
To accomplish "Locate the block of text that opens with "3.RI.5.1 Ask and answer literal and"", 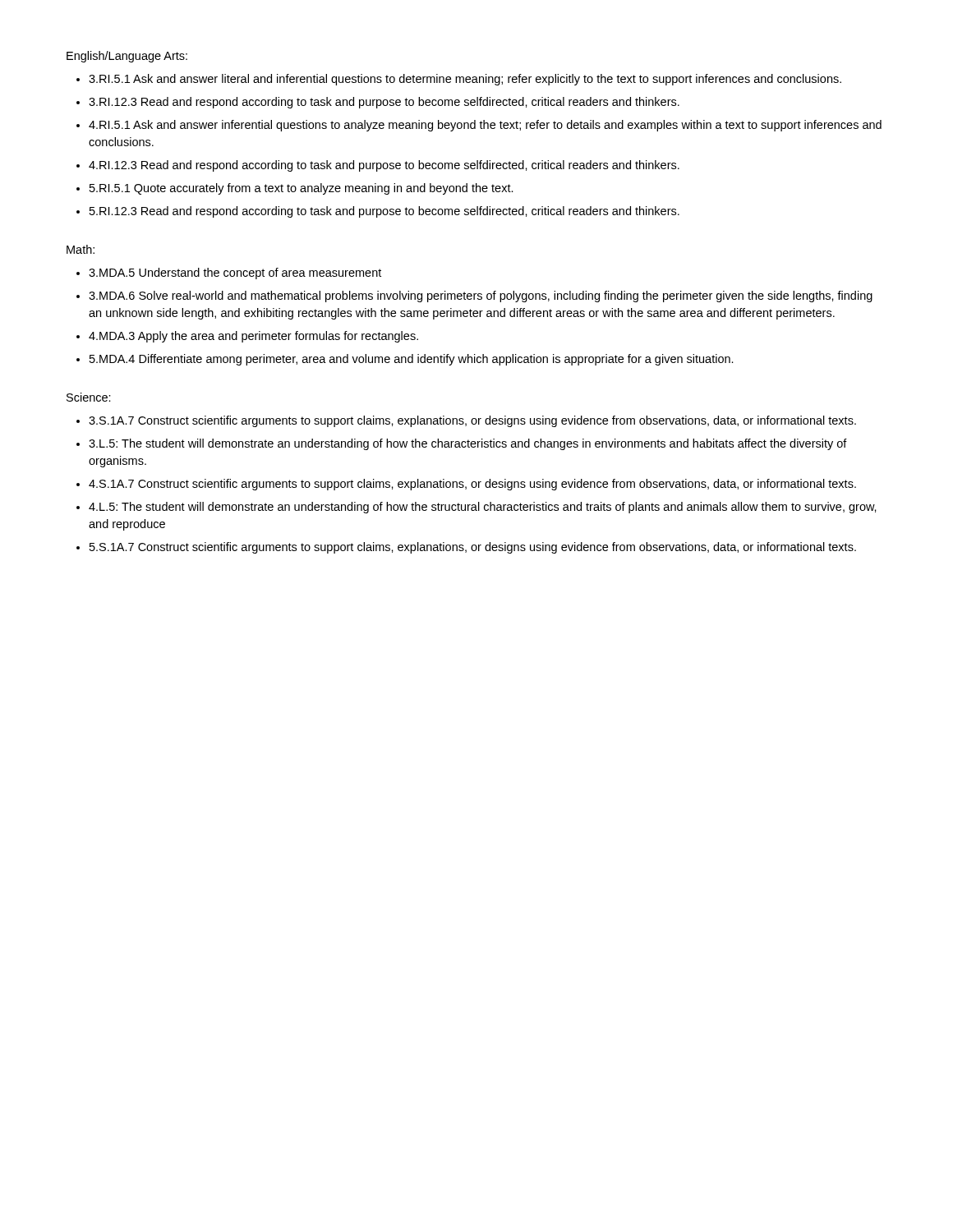I will pos(488,79).
